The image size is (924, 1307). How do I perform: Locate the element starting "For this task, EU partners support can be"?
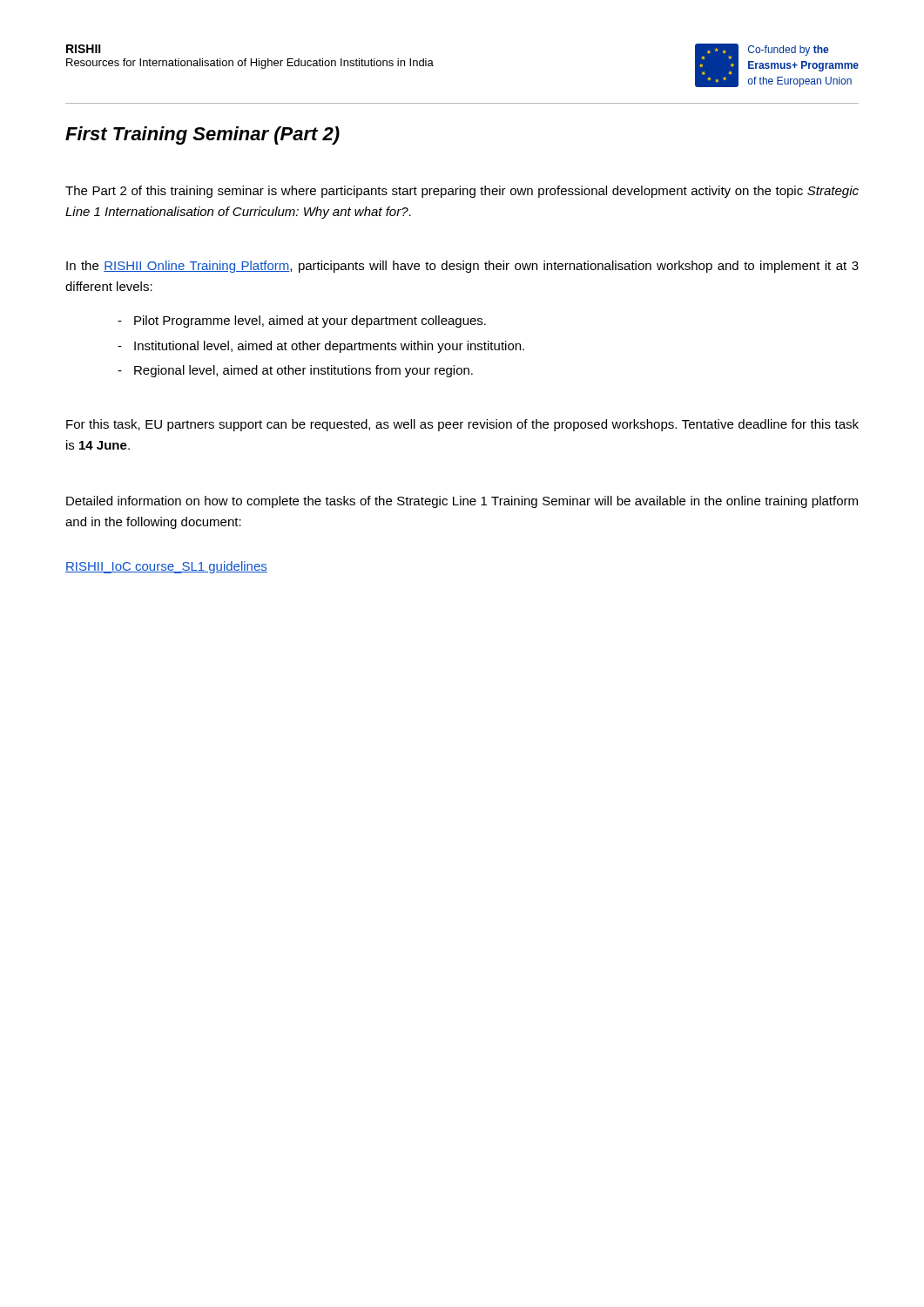pyautogui.click(x=462, y=434)
